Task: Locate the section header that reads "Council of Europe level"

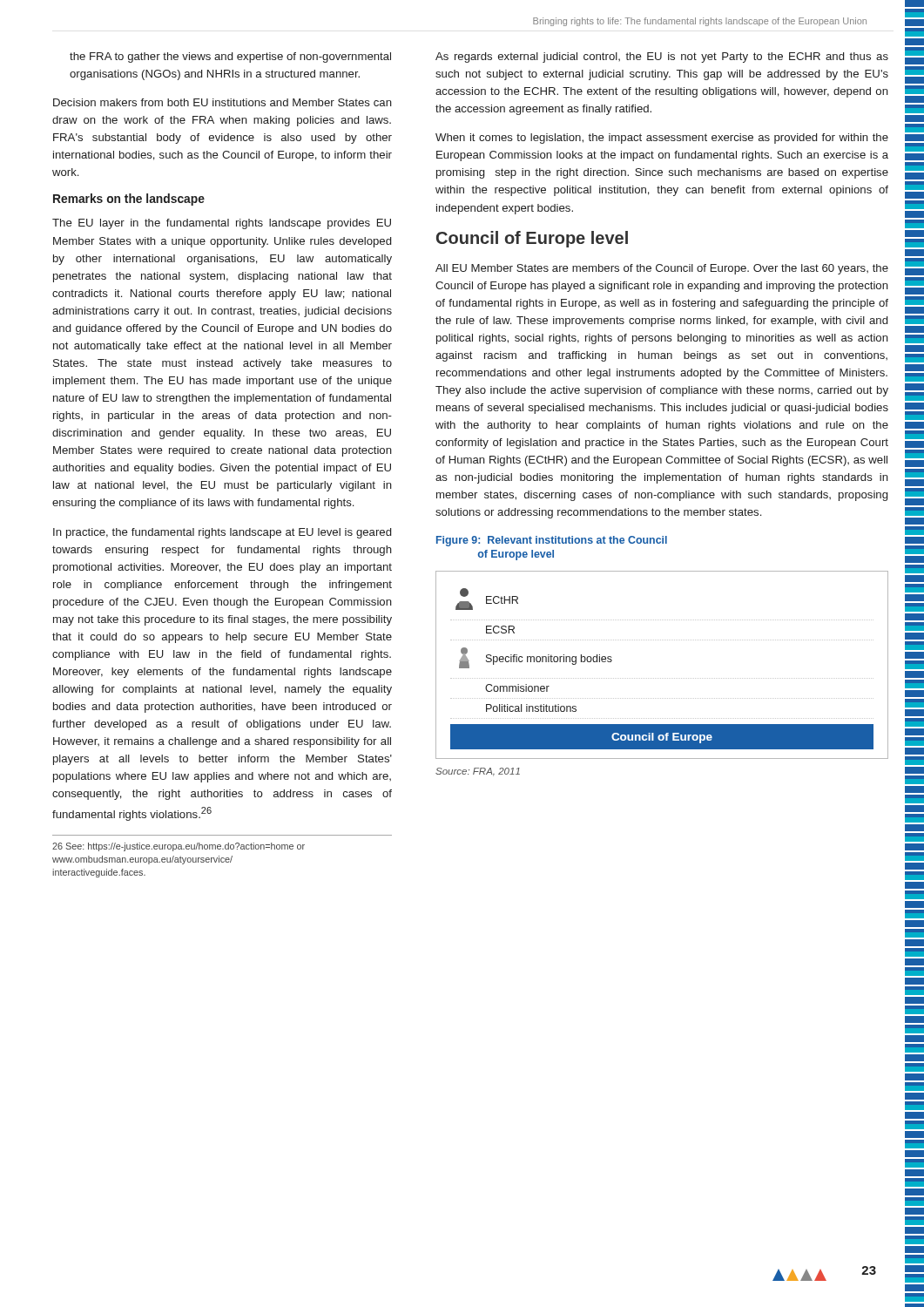Action: point(532,237)
